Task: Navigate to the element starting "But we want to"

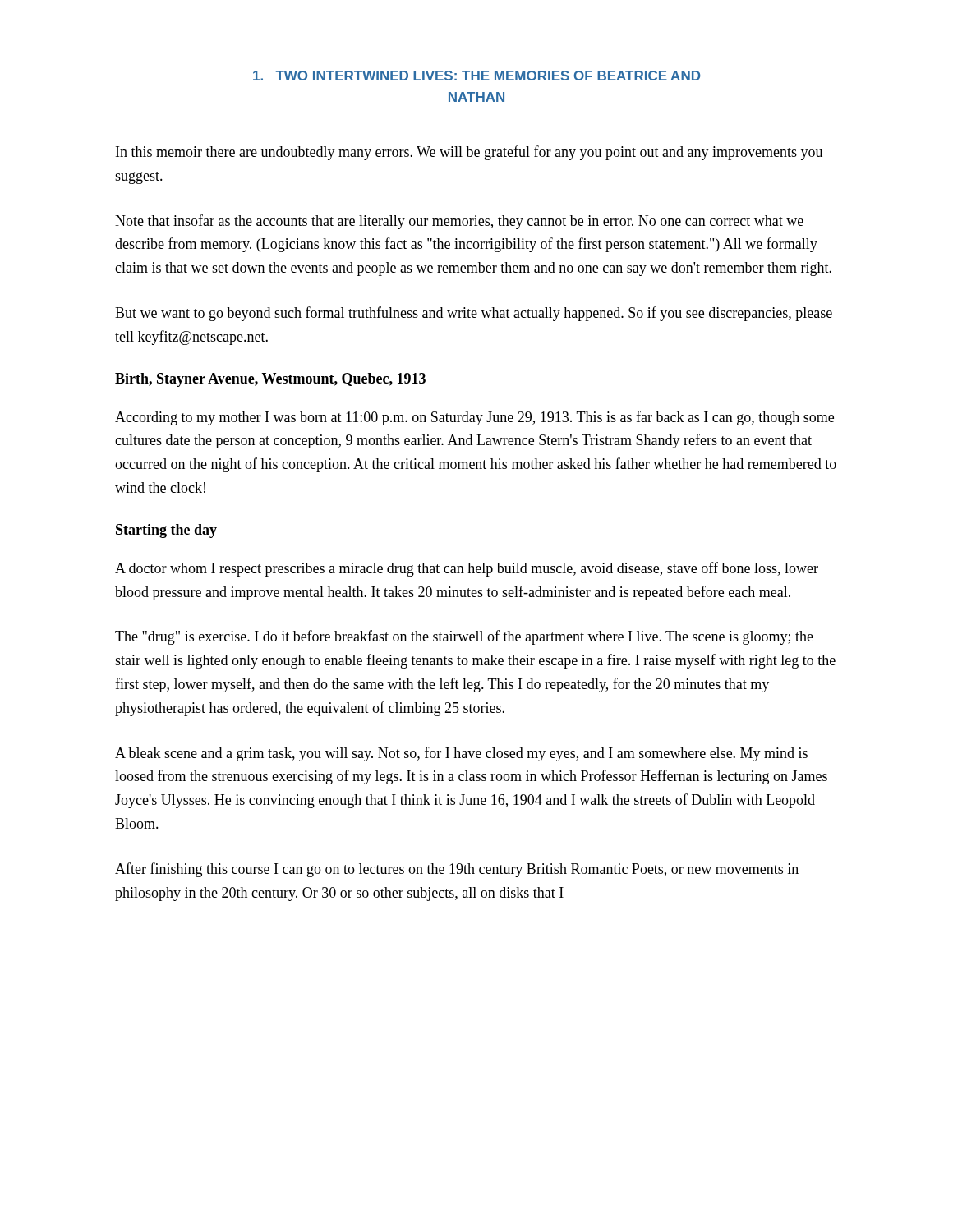Action: click(x=474, y=325)
